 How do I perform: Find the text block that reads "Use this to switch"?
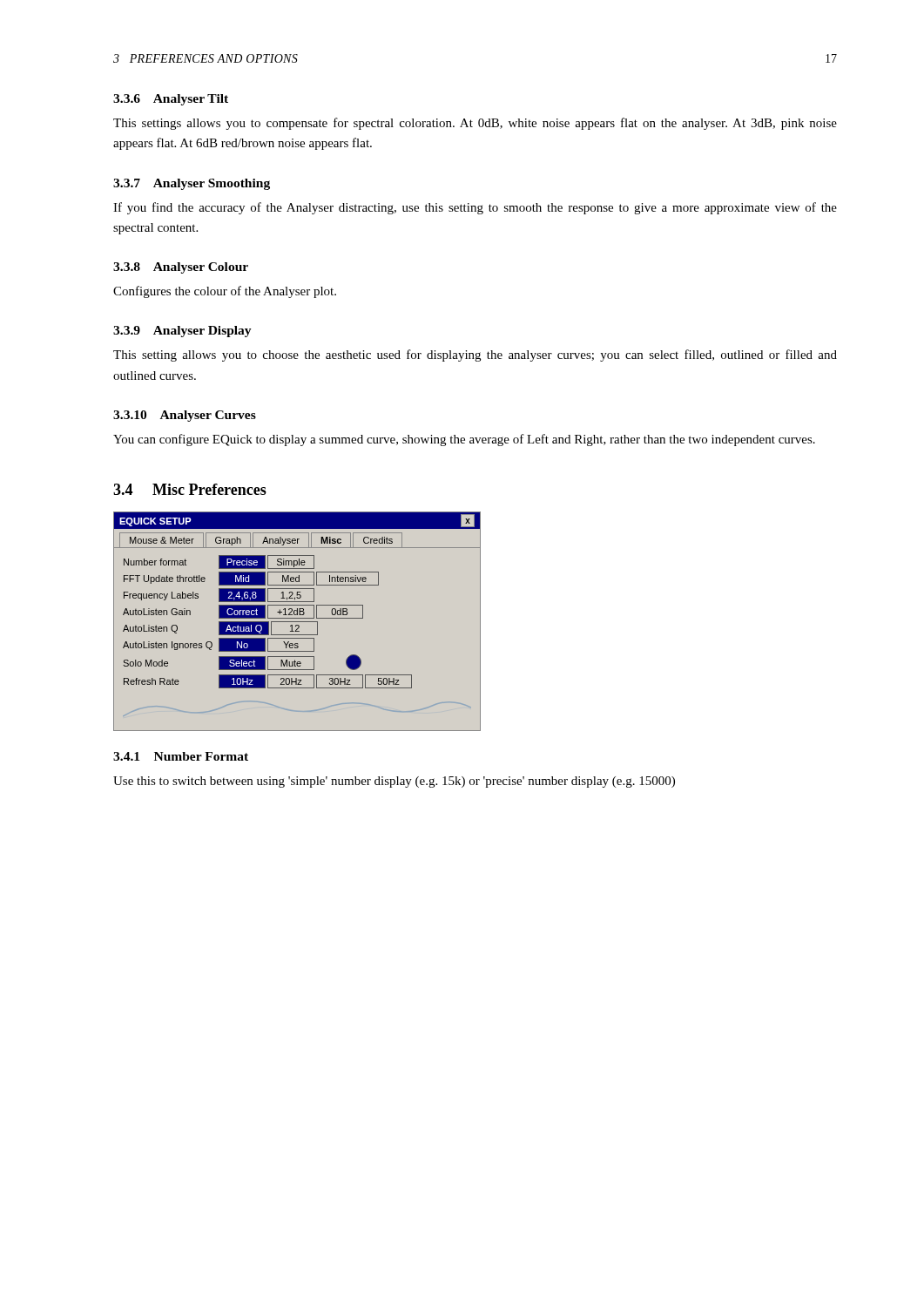(x=394, y=781)
